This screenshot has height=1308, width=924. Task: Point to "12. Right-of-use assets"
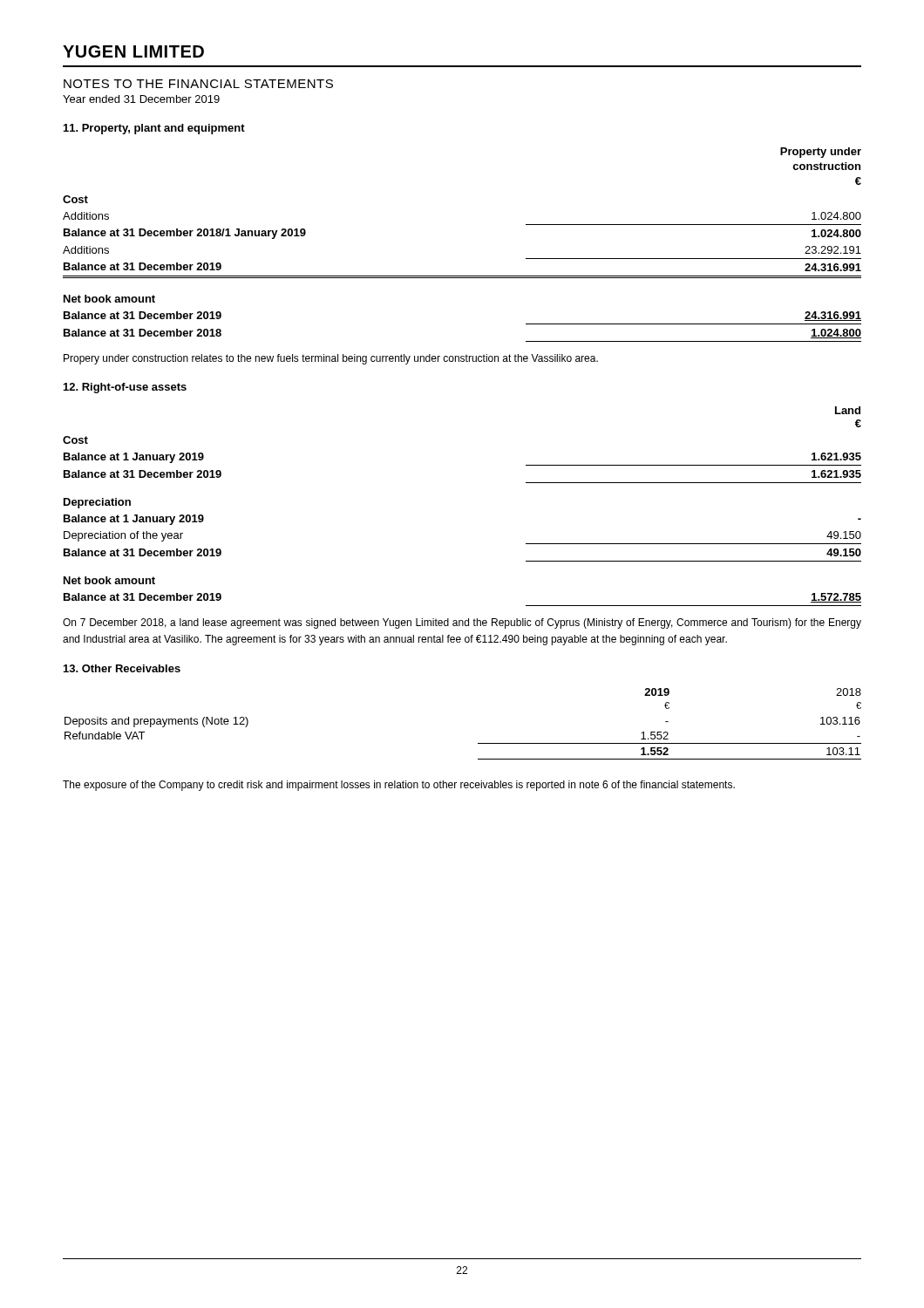[x=125, y=386]
